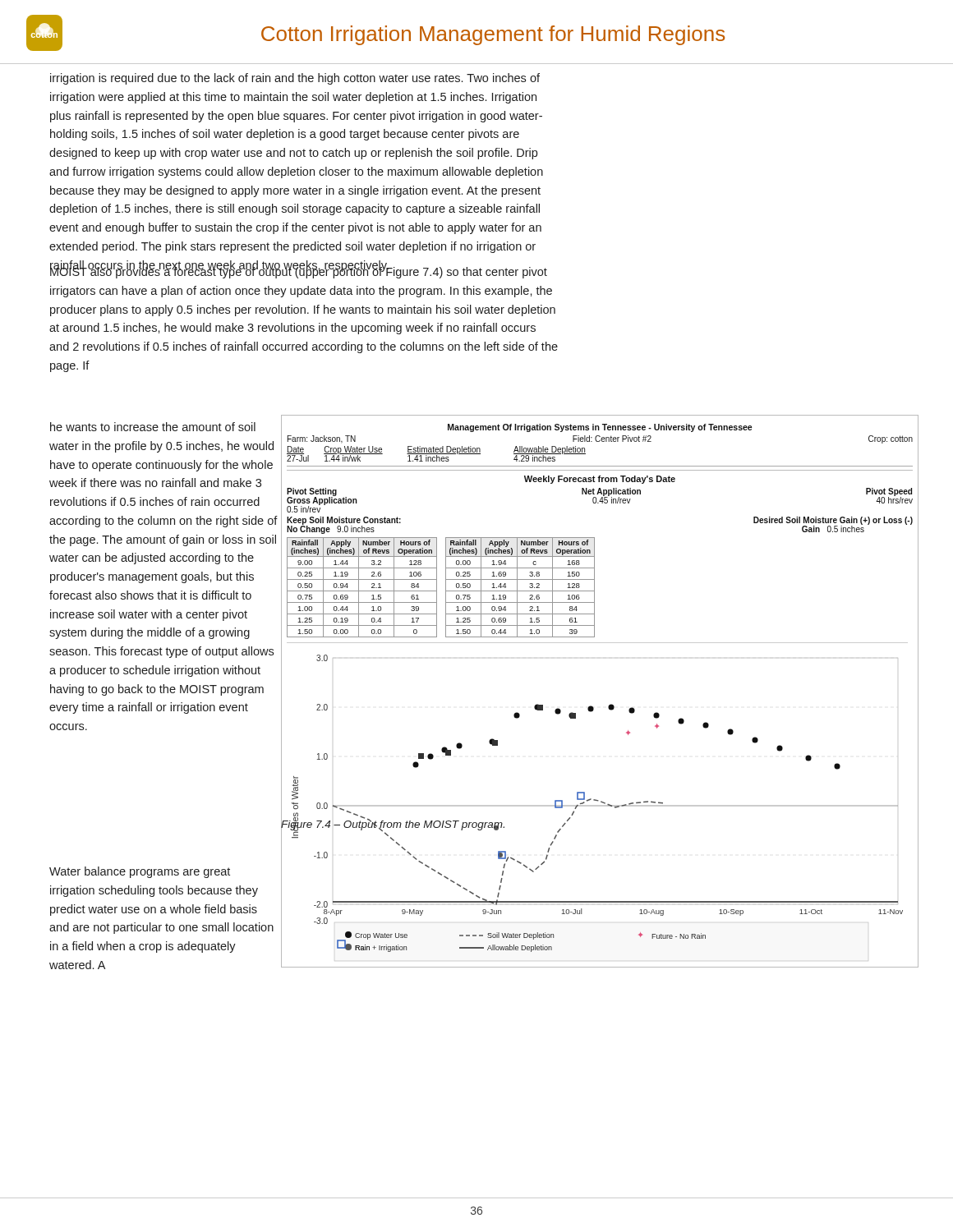Locate the block of text that opens with "irrigation is required due to"
This screenshot has width=953, height=1232.
[296, 171]
